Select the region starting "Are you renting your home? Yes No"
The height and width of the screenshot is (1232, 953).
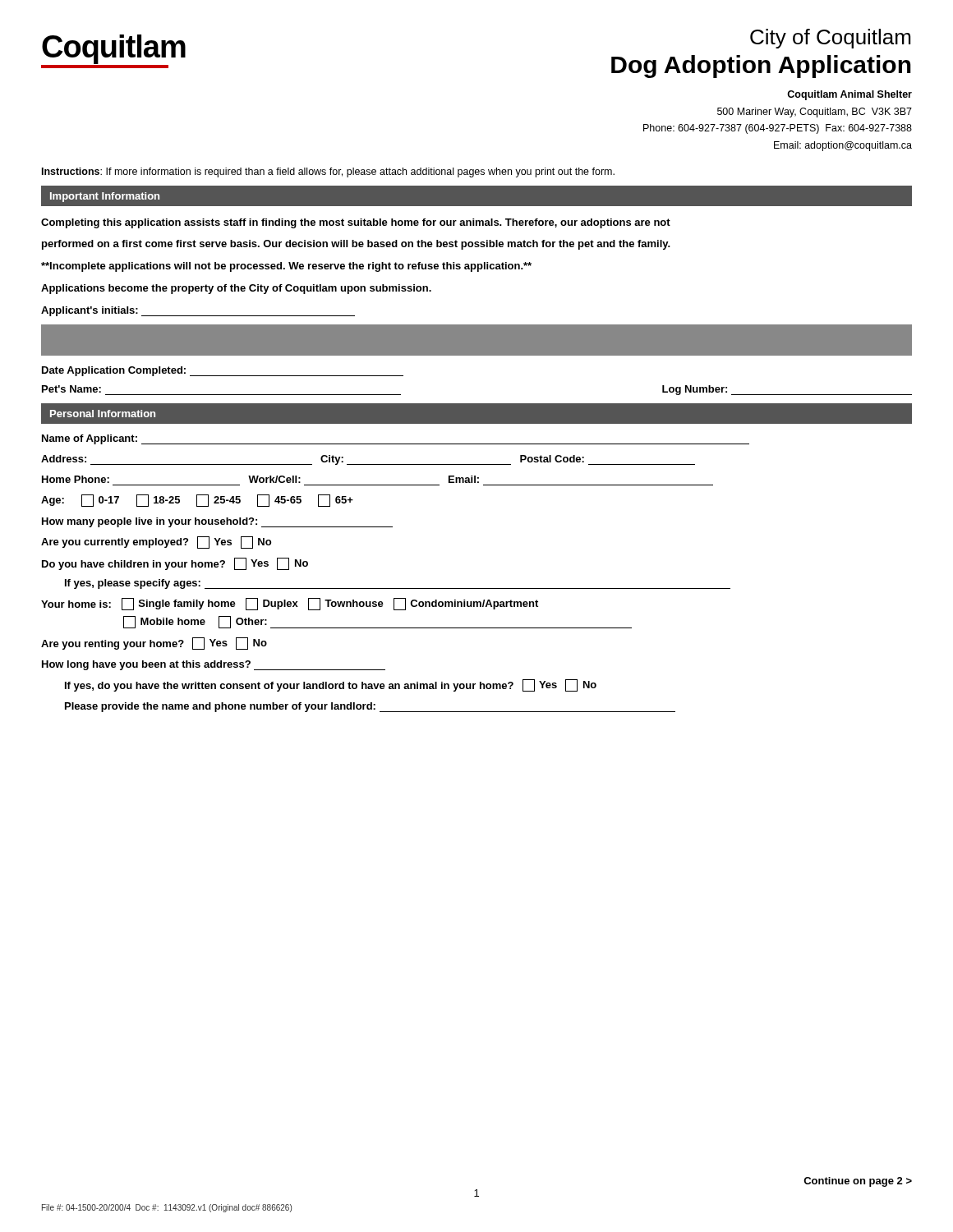(x=154, y=643)
